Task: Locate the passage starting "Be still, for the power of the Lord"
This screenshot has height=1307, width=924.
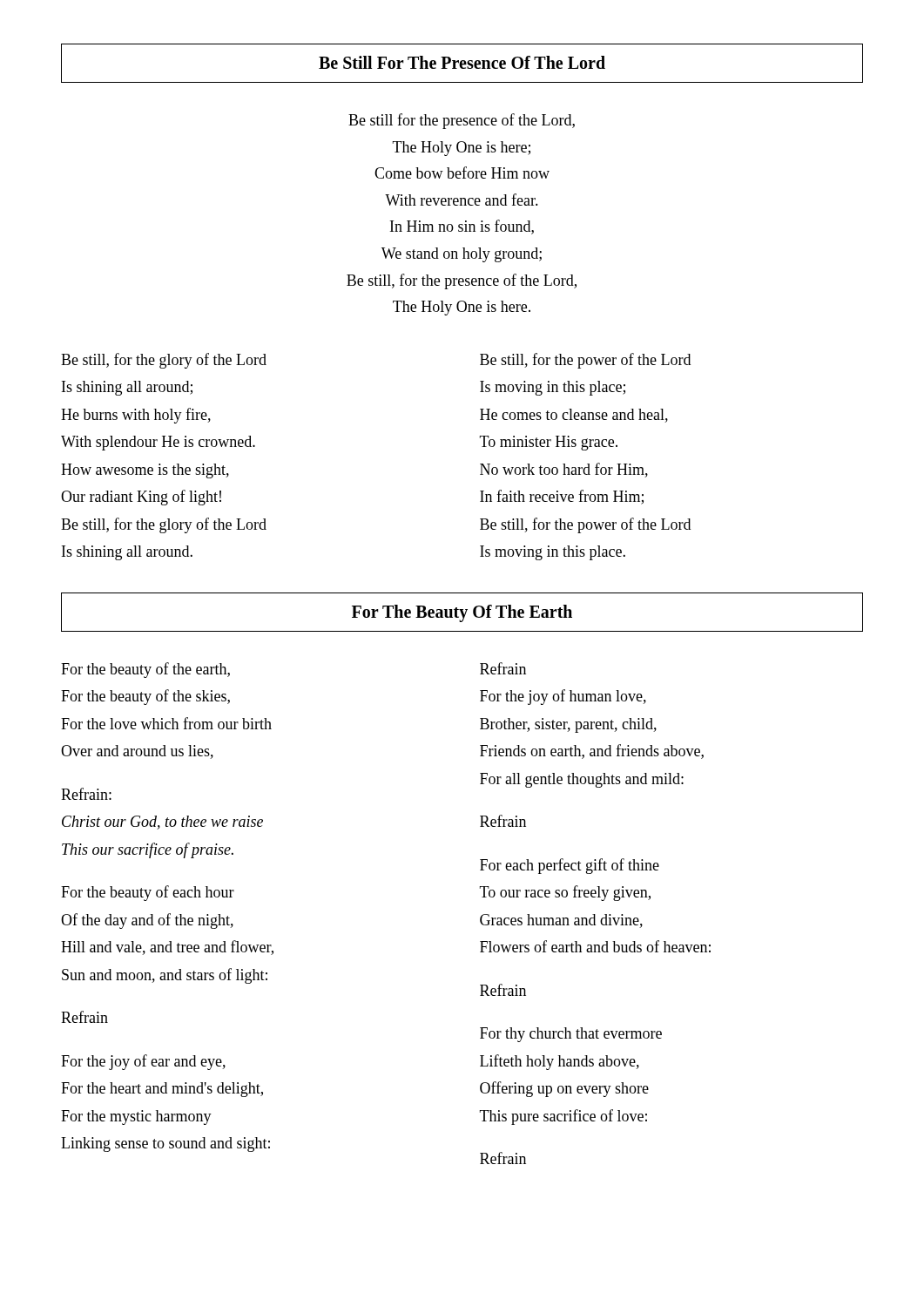Action: (x=585, y=456)
